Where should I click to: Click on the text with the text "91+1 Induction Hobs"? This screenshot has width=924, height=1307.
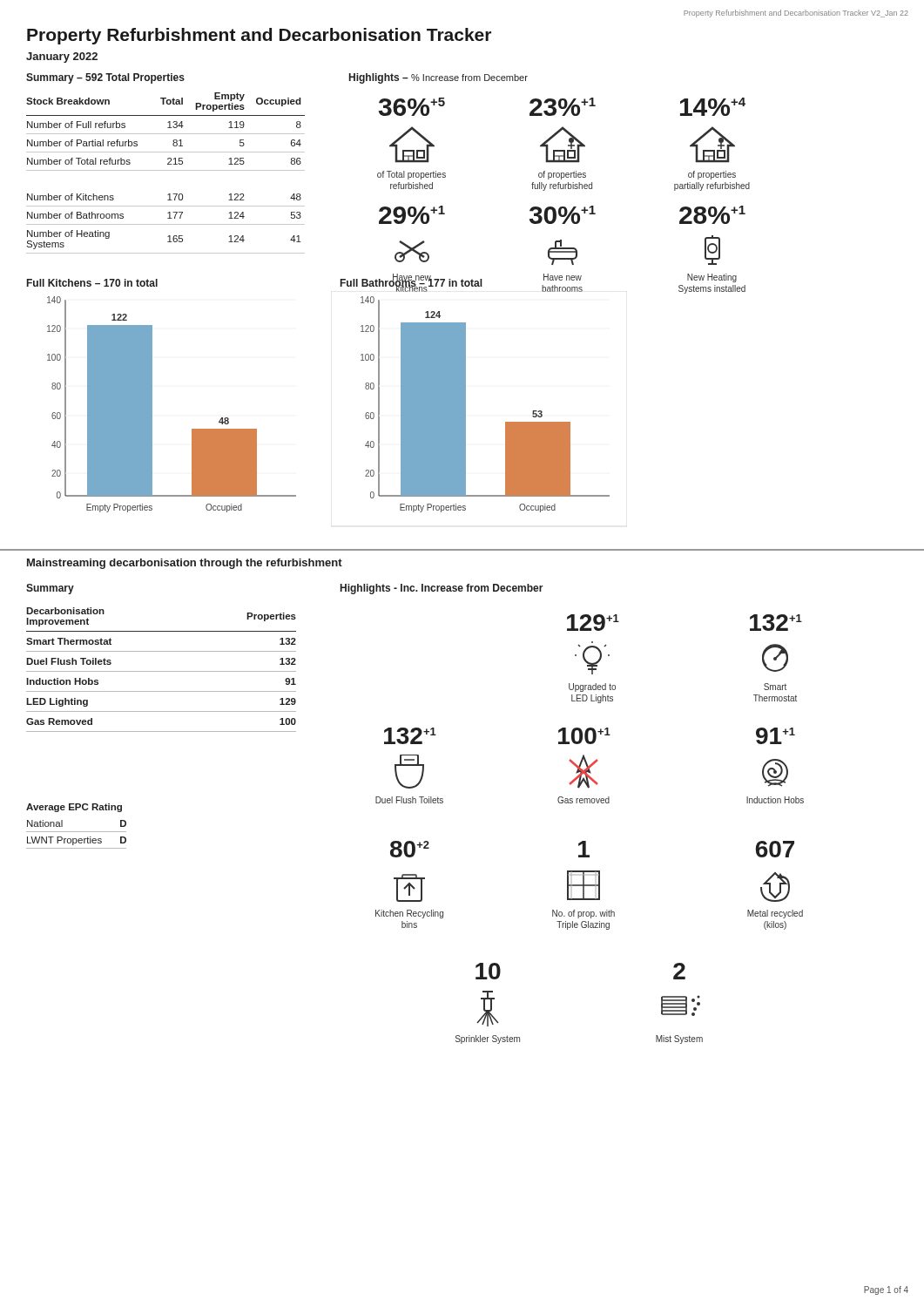[x=775, y=764]
